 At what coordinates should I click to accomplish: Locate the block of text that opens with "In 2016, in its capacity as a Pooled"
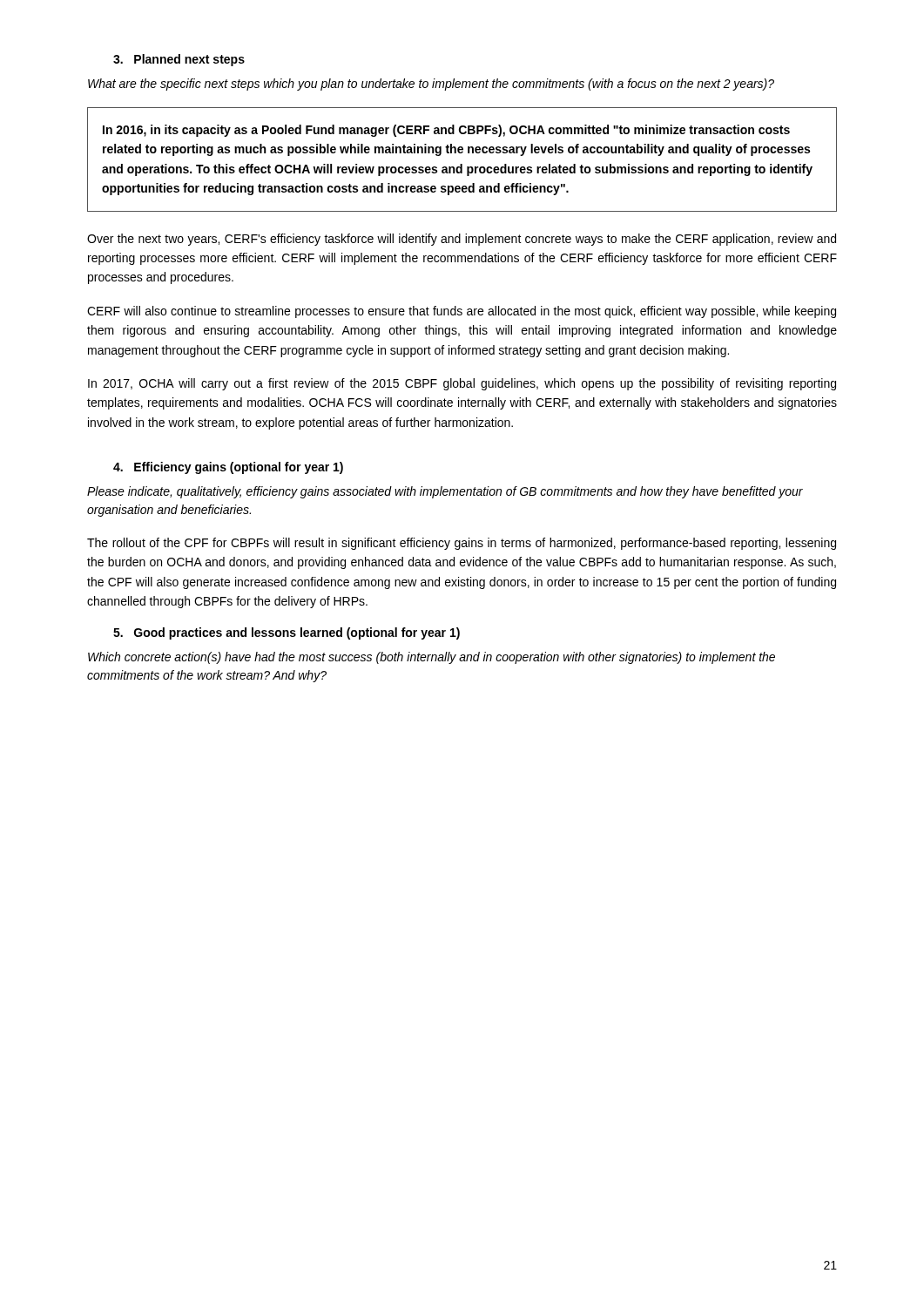coord(457,159)
